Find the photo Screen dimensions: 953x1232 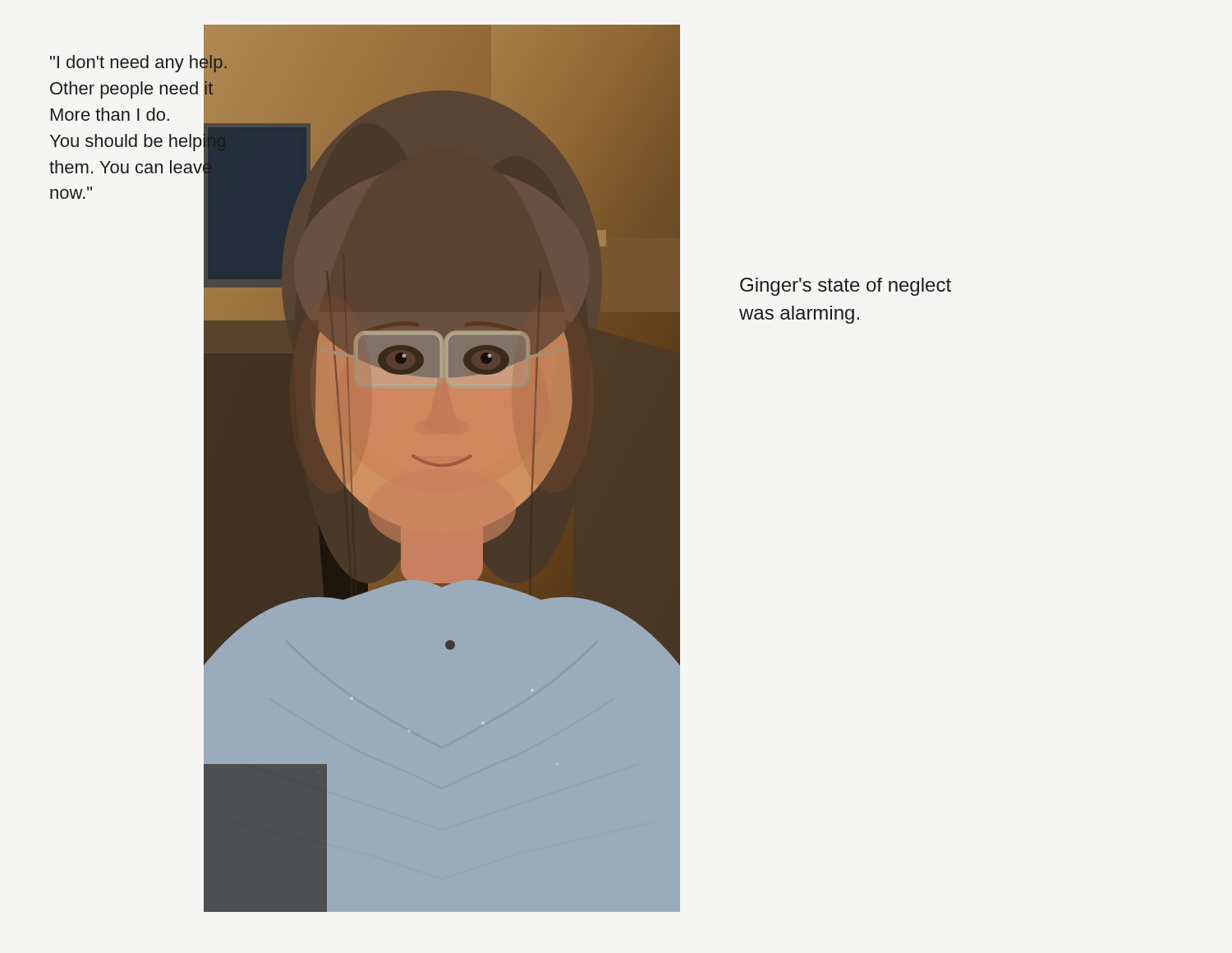[442, 468]
